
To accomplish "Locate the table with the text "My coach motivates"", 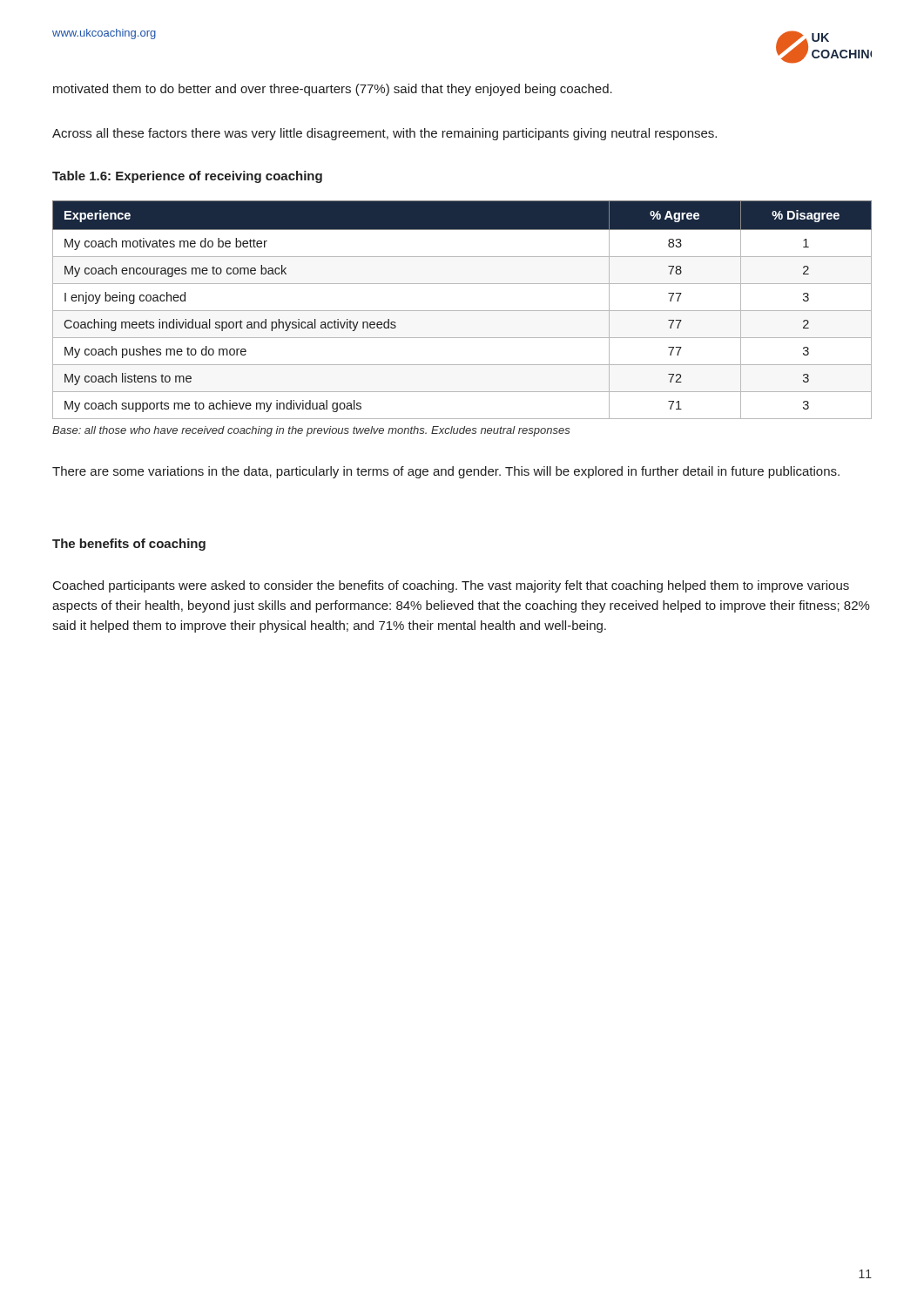I will tap(462, 309).
